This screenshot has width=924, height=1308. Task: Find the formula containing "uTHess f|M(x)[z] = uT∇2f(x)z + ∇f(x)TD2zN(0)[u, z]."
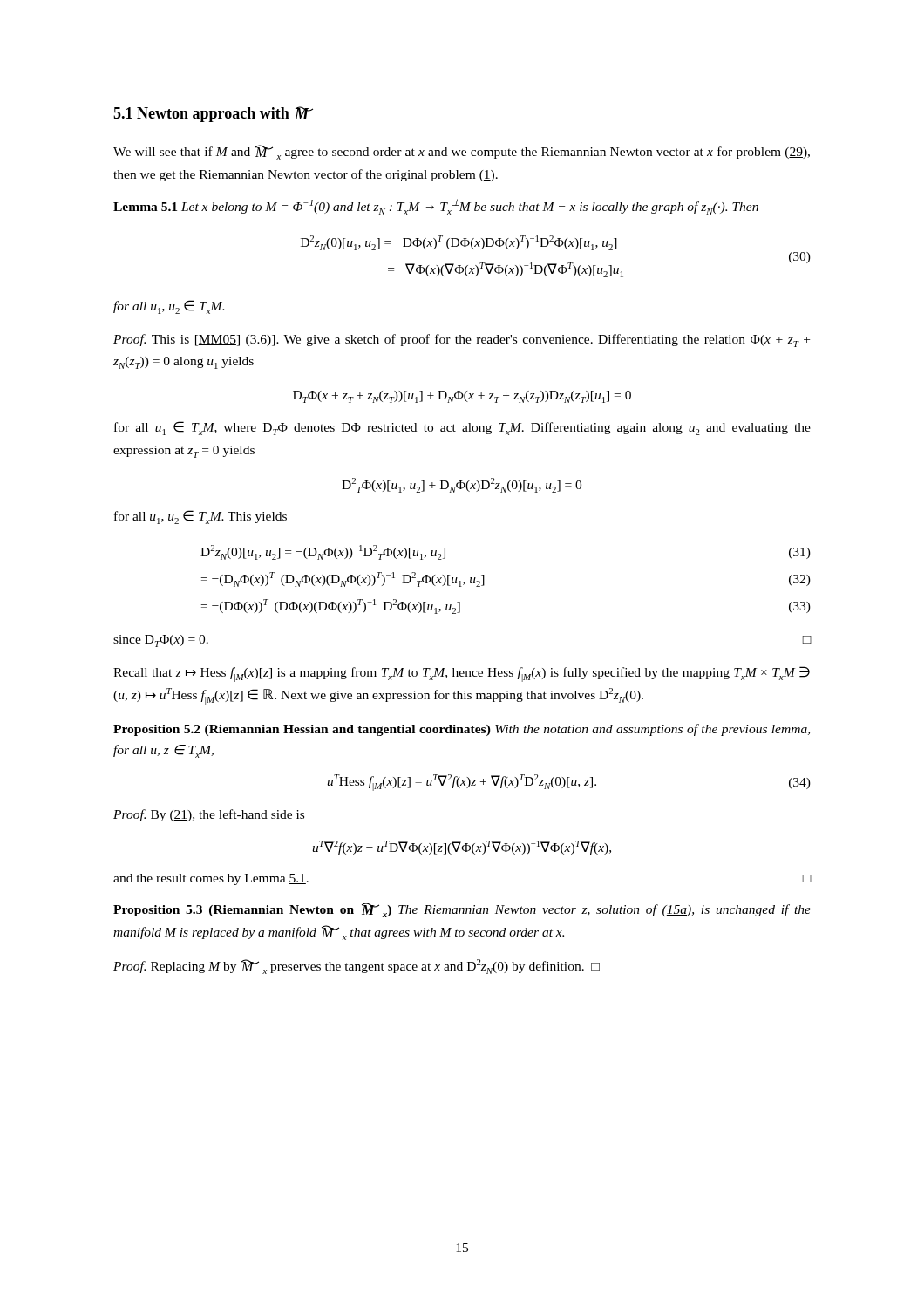[x=569, y=782]
